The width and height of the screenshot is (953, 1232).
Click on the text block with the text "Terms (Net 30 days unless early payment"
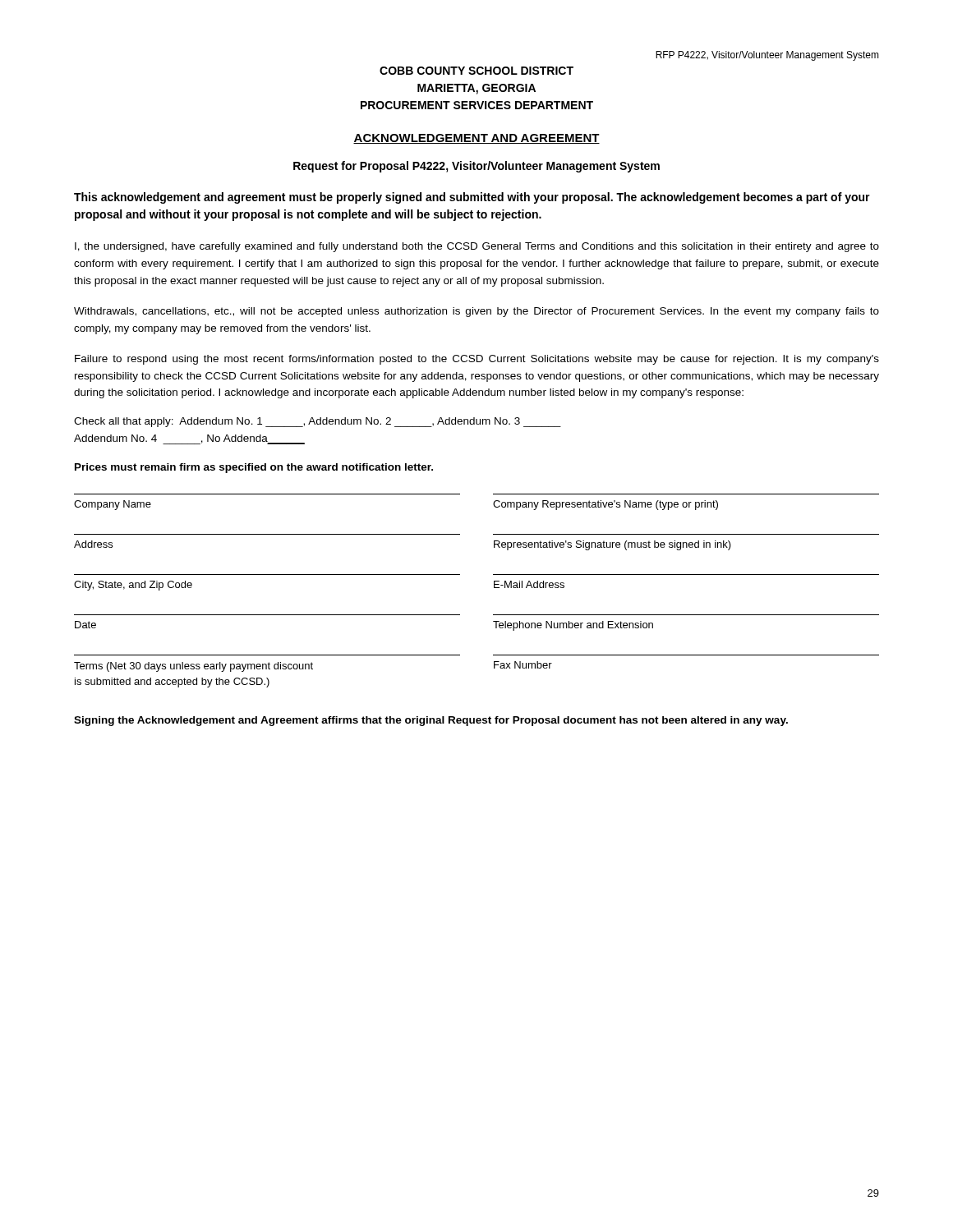click(313, 667)
